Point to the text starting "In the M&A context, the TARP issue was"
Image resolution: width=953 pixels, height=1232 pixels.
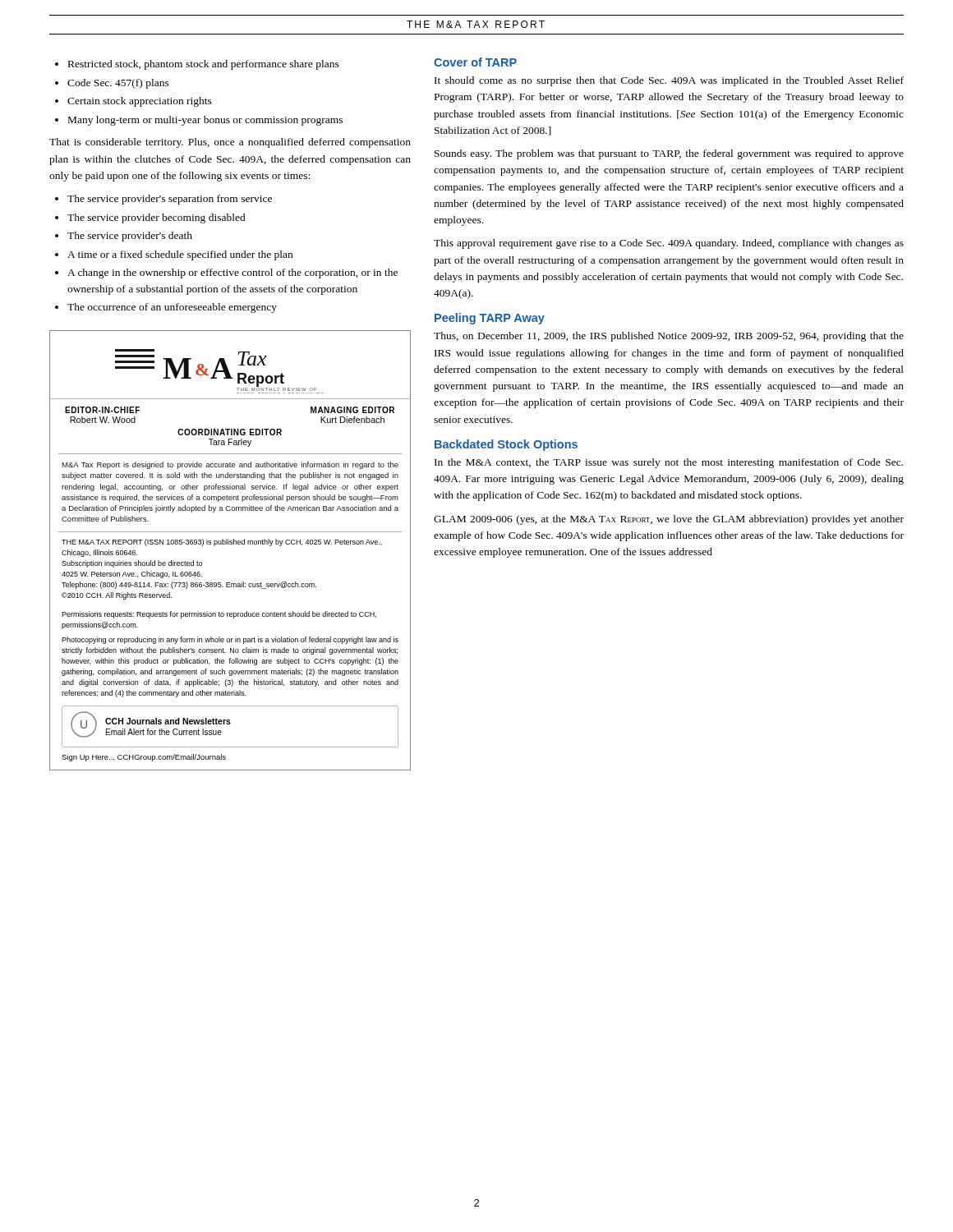pyautogui.click(x=669, y=478)
